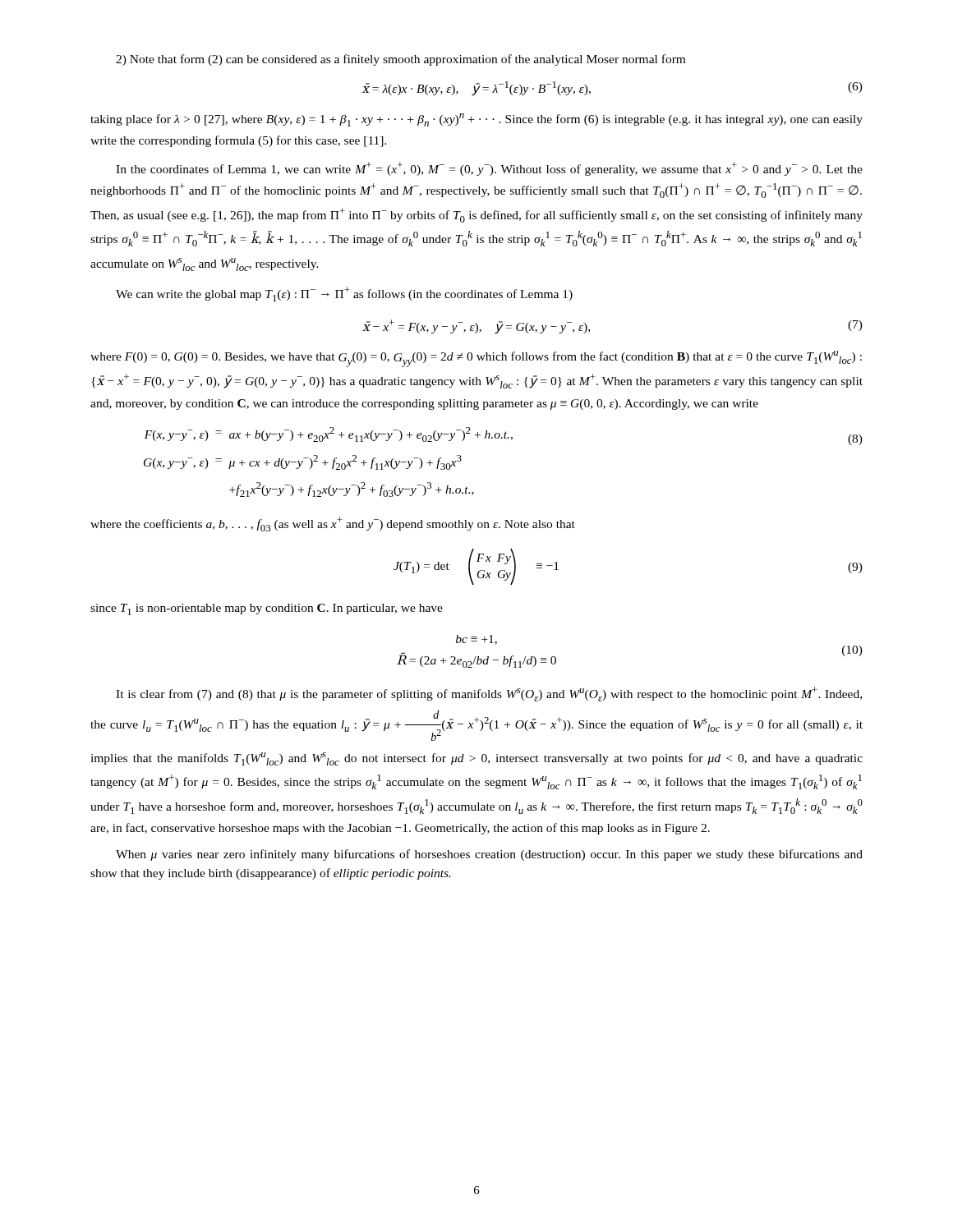This screenshot has height=1232, width=953.
Task: Locate the region starting "J(T1) = det F"
Action: click(x=470, y=566)
